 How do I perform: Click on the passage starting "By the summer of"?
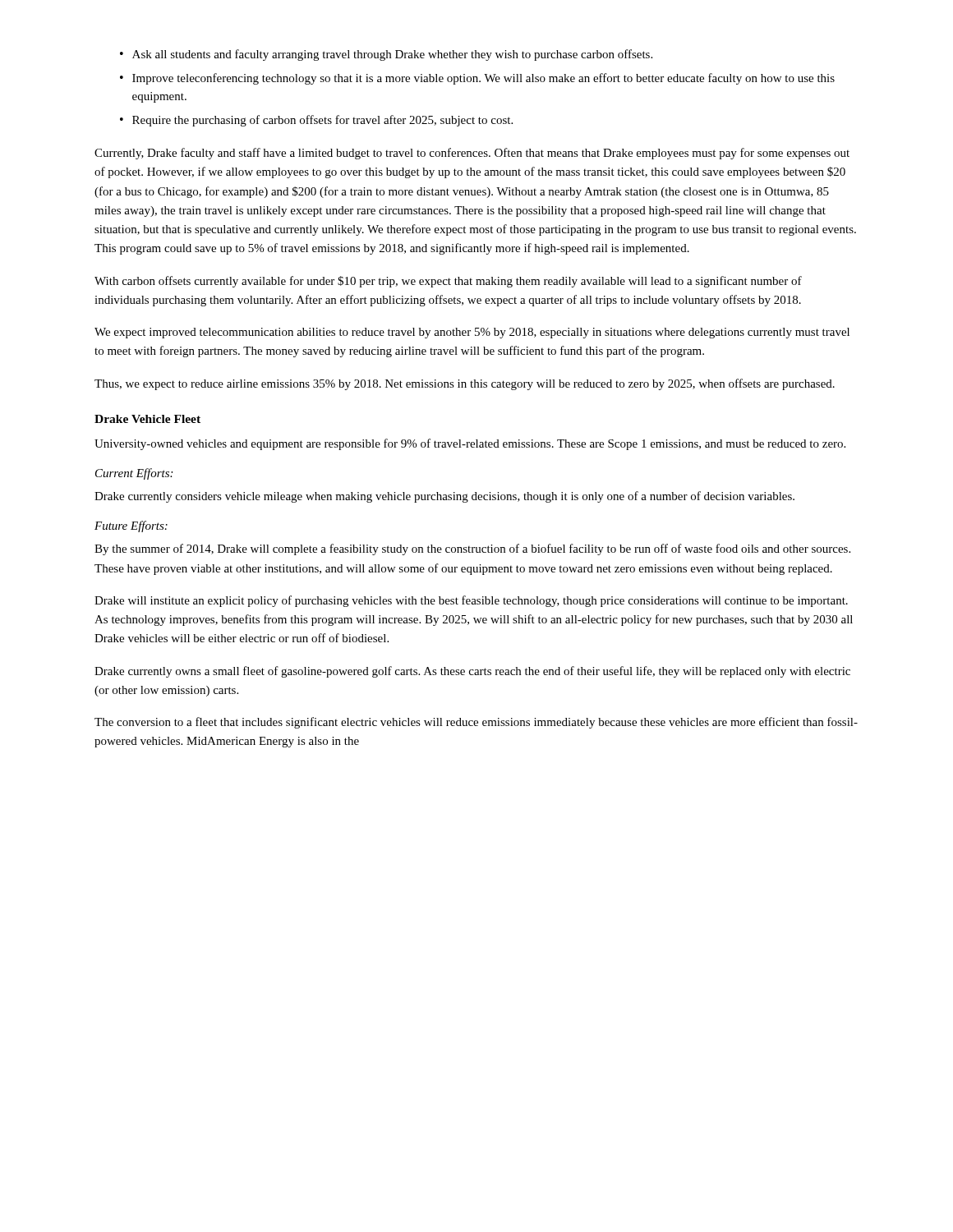pos(473,558)
